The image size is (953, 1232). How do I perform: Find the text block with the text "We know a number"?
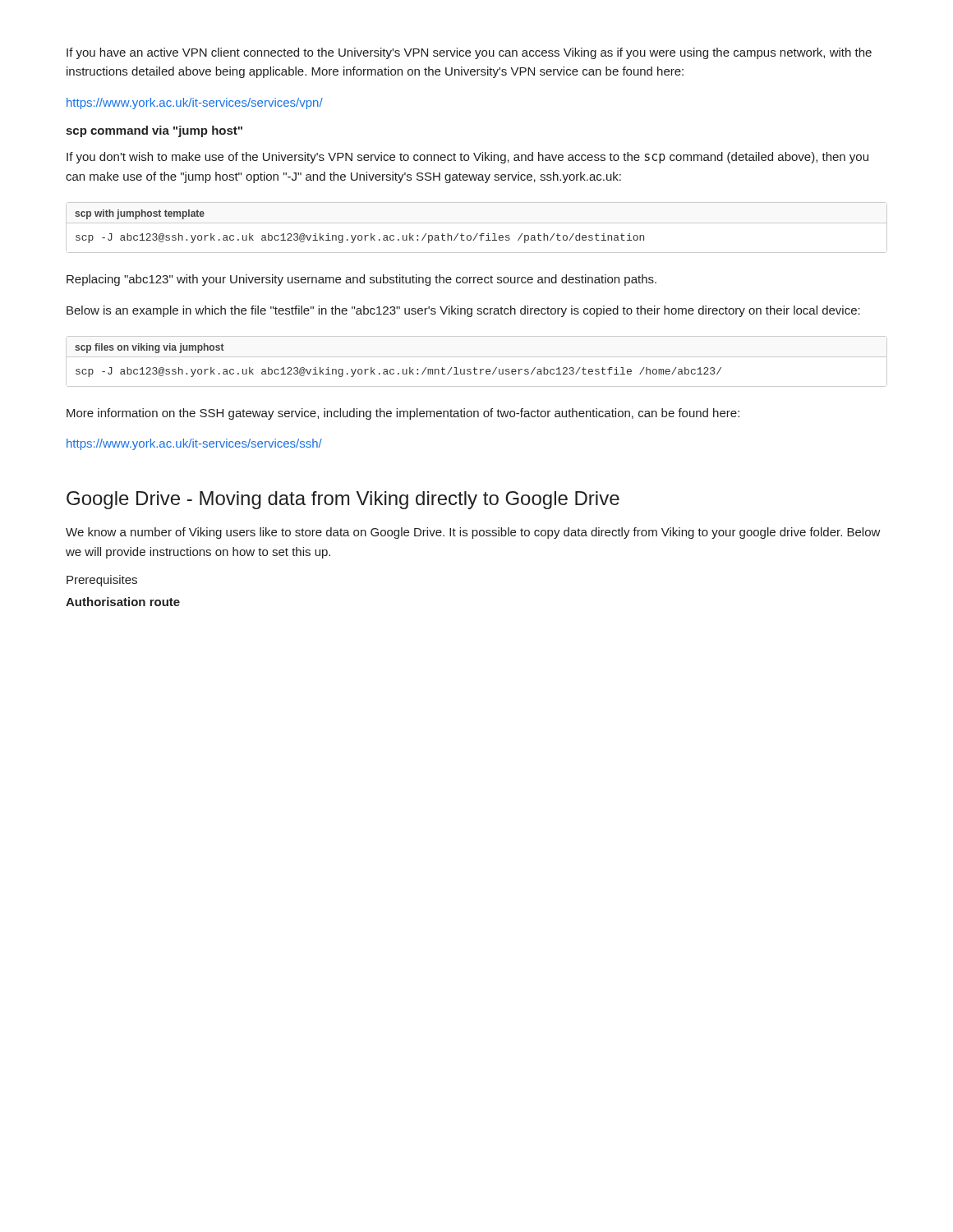pos(473,542)
